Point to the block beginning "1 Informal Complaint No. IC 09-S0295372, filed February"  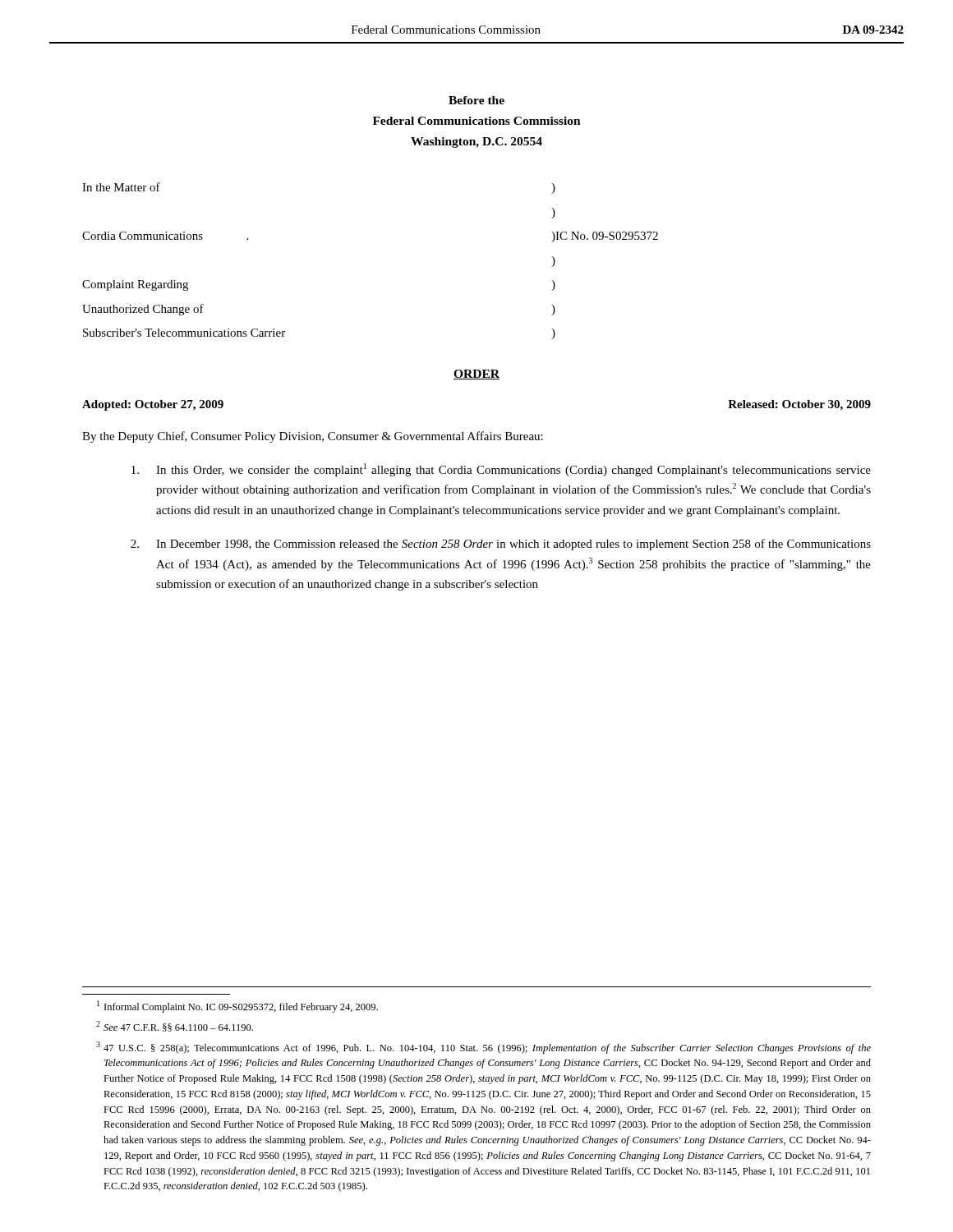pos(237,1007)
